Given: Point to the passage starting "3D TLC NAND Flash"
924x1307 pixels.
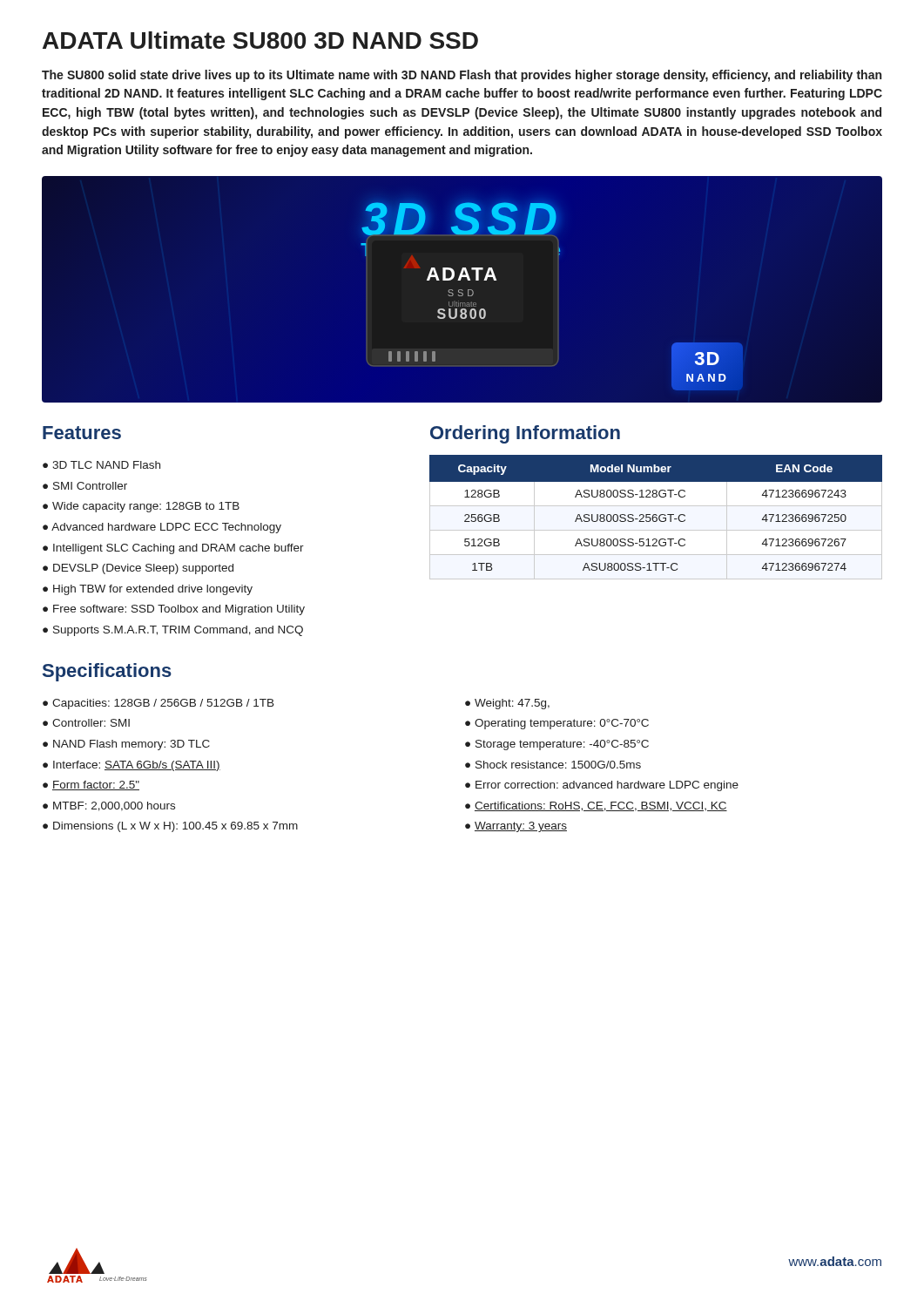Looking at the screenshot, I should pyautogui.click(x=107, y=465).
